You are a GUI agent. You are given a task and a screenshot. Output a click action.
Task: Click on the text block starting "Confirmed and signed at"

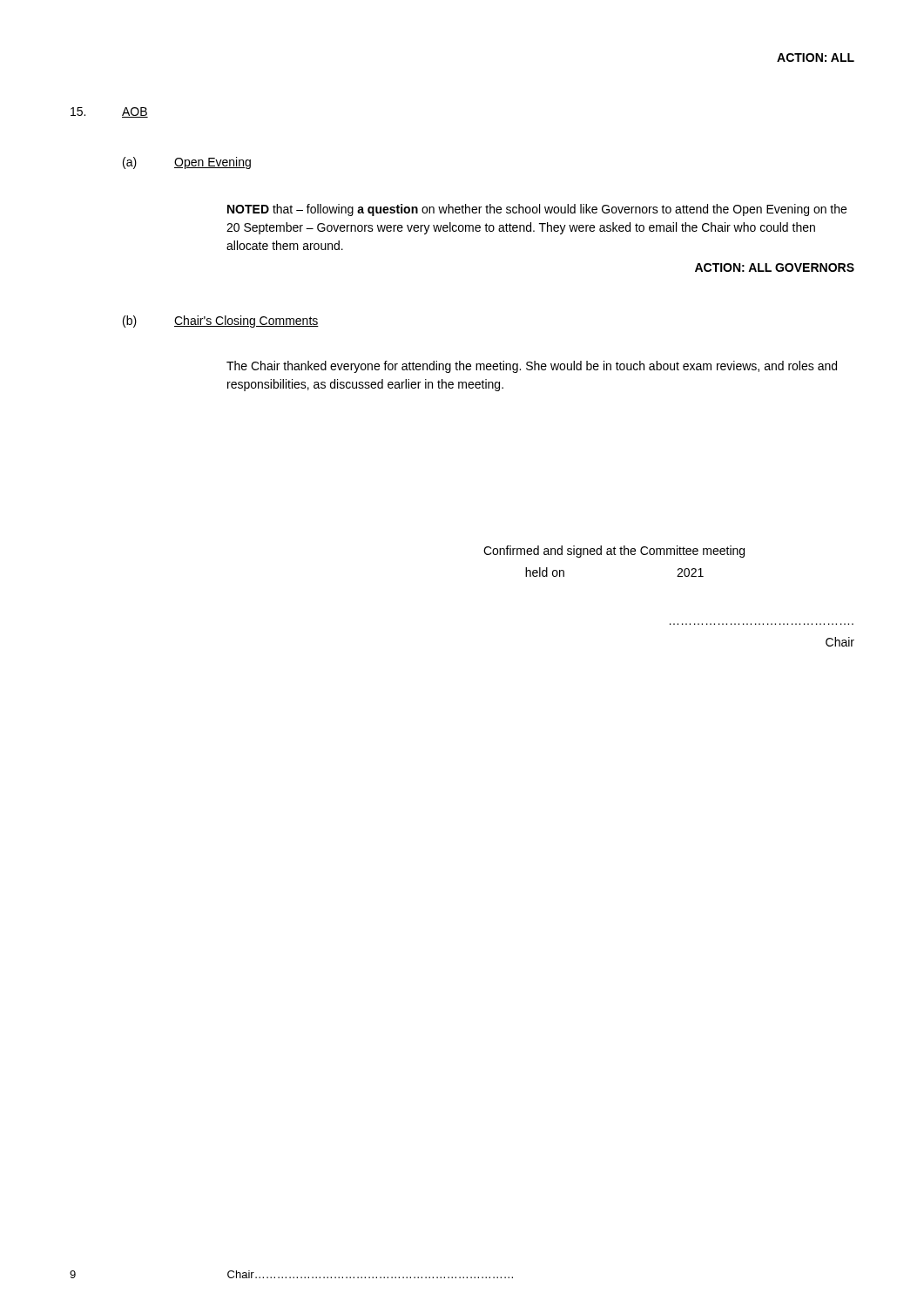click(x=614, y=562)
